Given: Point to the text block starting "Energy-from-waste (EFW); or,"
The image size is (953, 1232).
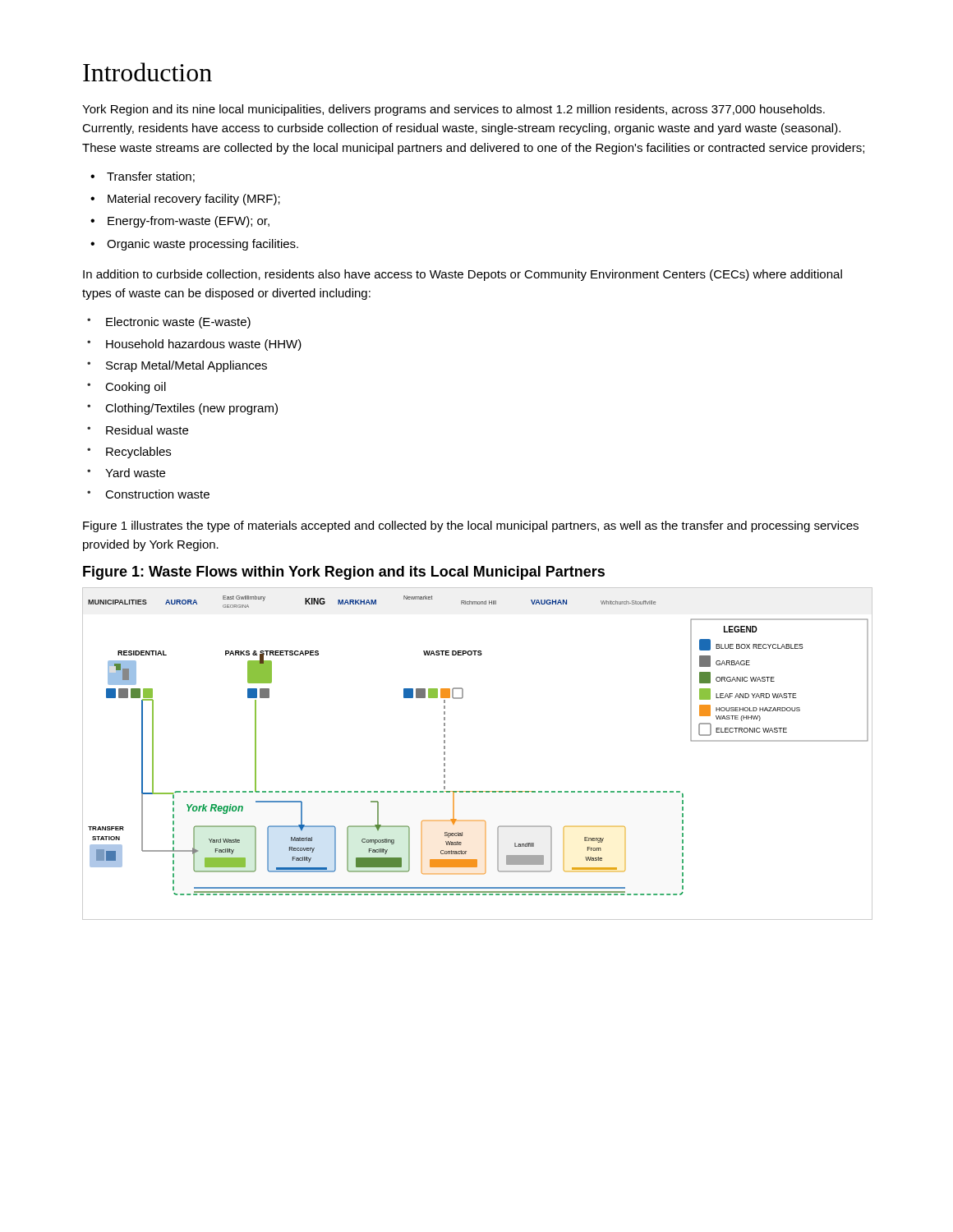Looking at the screenshot, I should [x=189, y=221].
